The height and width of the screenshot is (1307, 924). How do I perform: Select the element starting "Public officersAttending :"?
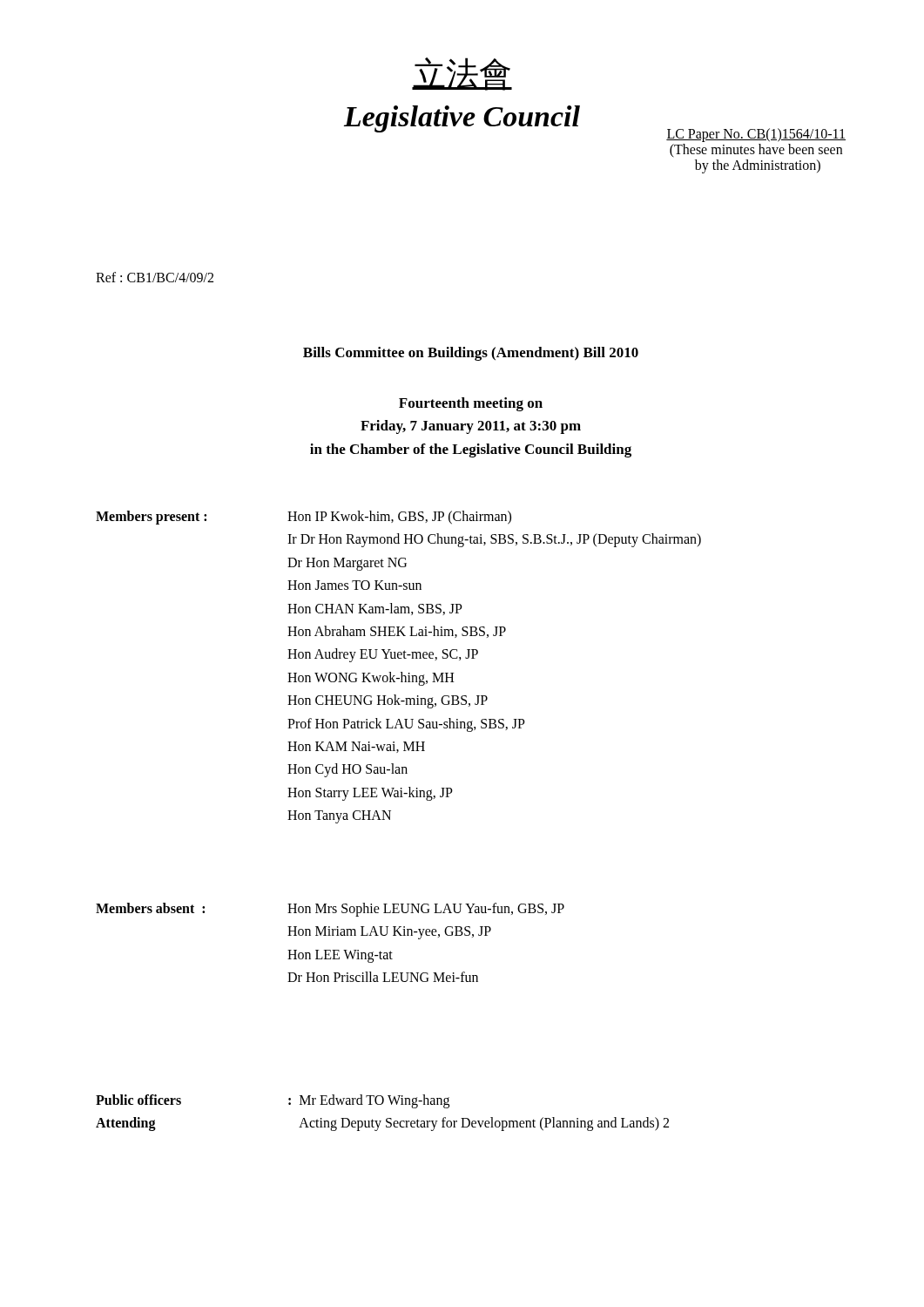pyautogui.click(x=471, y=1112)
